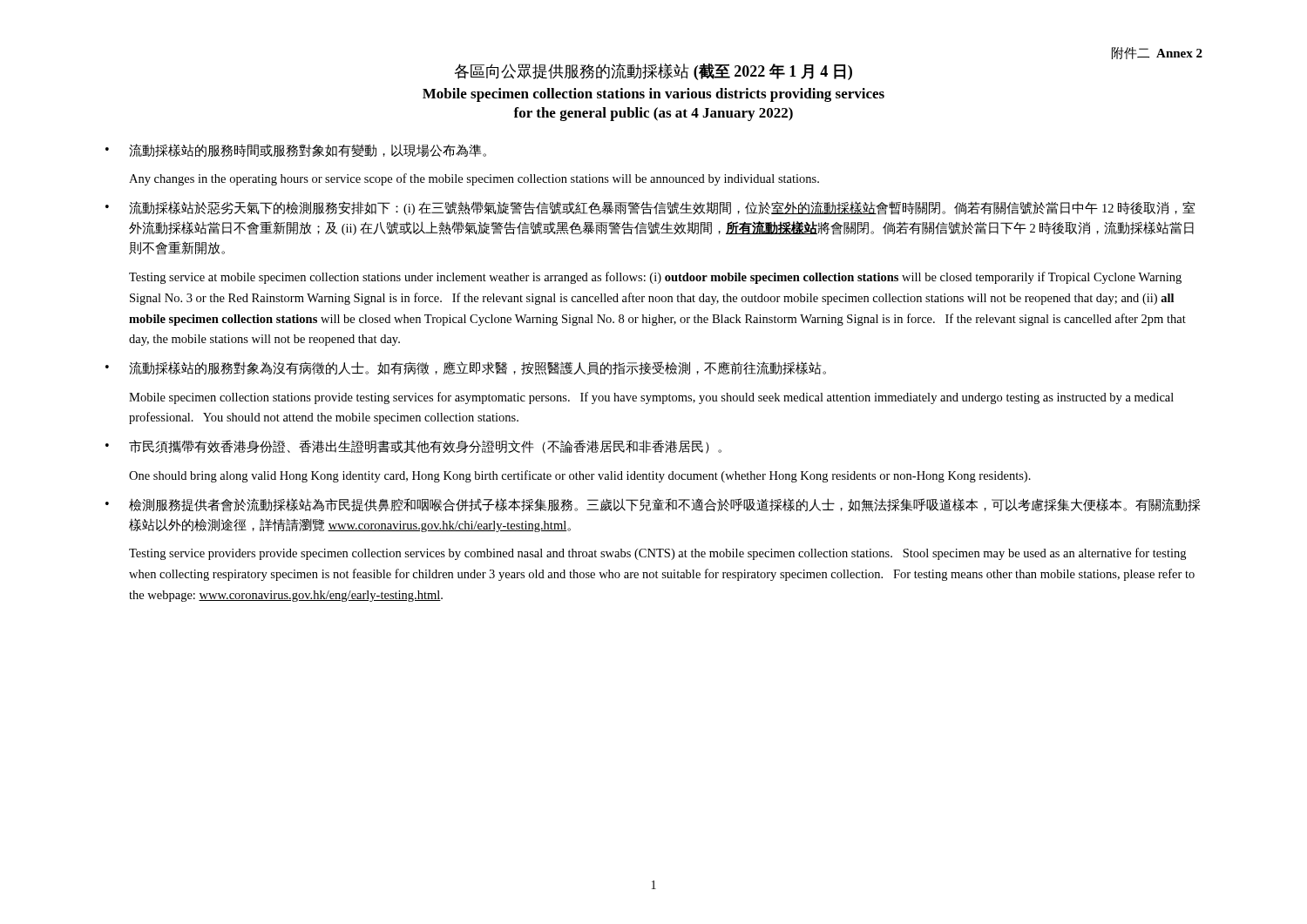The width and height of the screenshot is (1307, 924).
Task: Select the list item that says "• 檢測服務提供者會於流動採樣站為市民提供鼻腔和咽喉合併拭子樣本採集服務。三歲以下兒童和不適合於呼吸道採樣的人士，如無法採集呼吸道樣本，可以考慮採集大便樣本。有關流動採樣站以外的檢測途徑，詳情請瀏覽 www.coronavirus.gov.hk/chi/early-testing.html。 Testing service providers provide"
Action: coord(654,550)
